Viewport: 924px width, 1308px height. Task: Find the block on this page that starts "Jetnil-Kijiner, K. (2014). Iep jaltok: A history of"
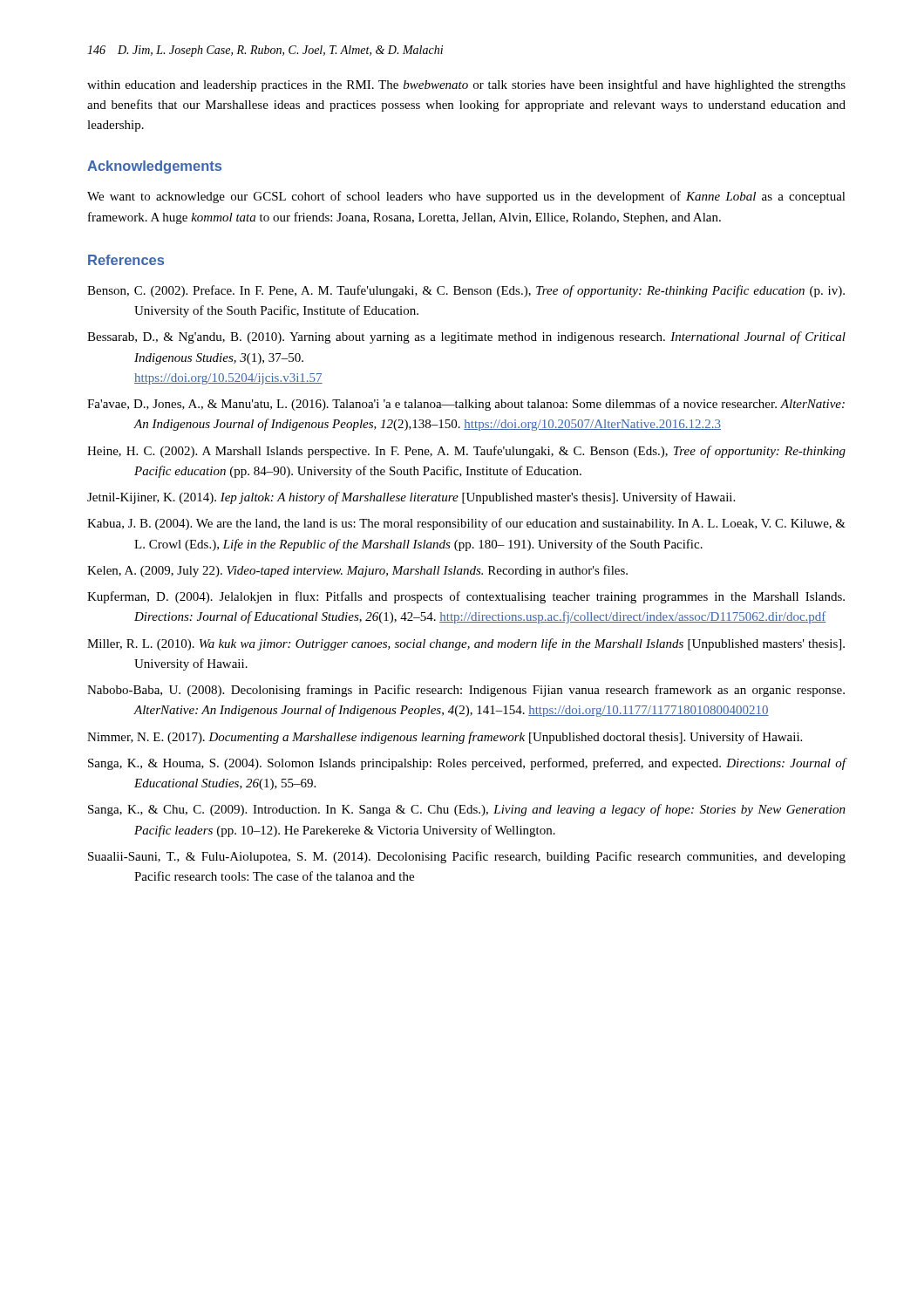click(x=412, y=497)
